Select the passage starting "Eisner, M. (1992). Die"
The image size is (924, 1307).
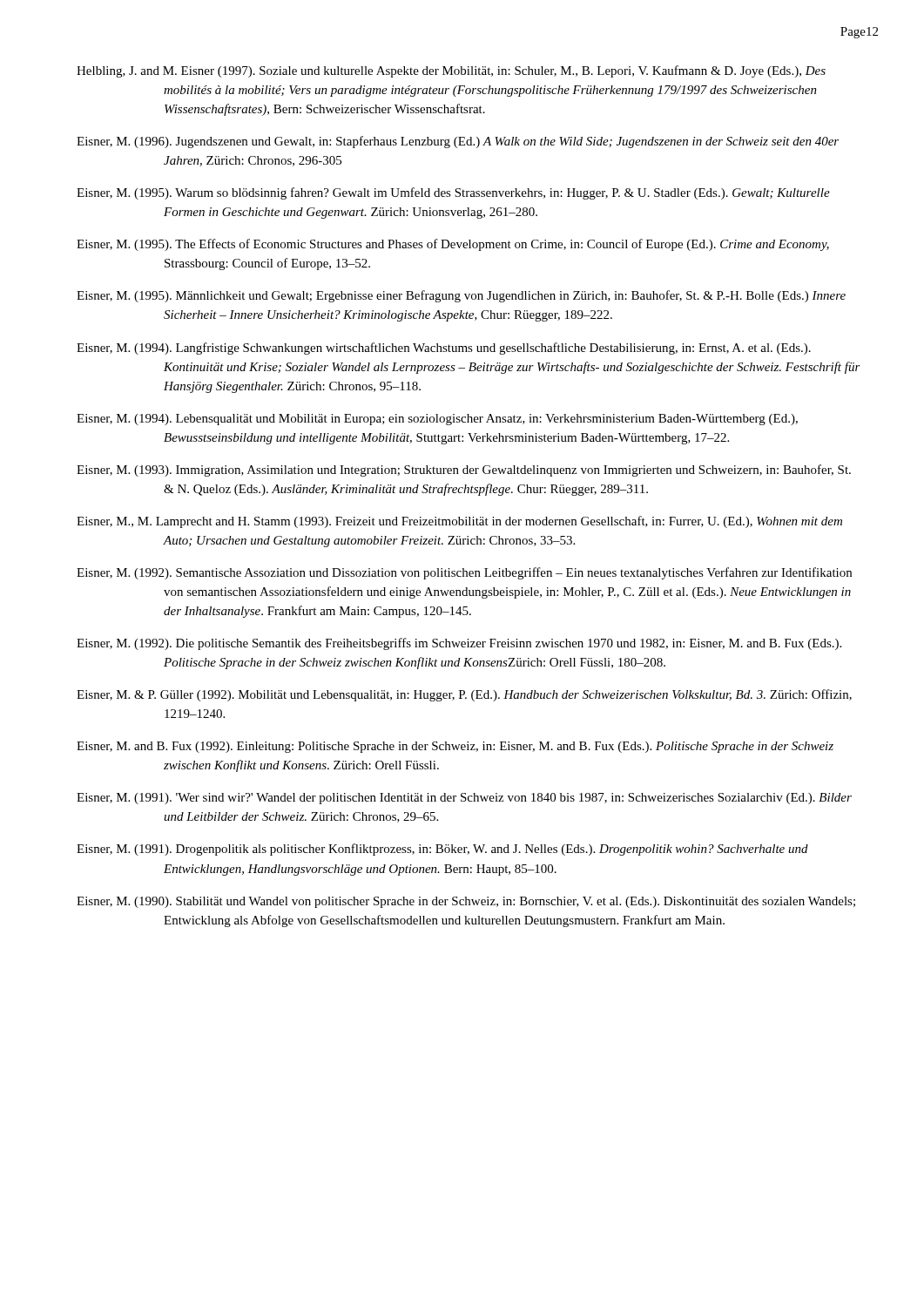pos(459,653)
